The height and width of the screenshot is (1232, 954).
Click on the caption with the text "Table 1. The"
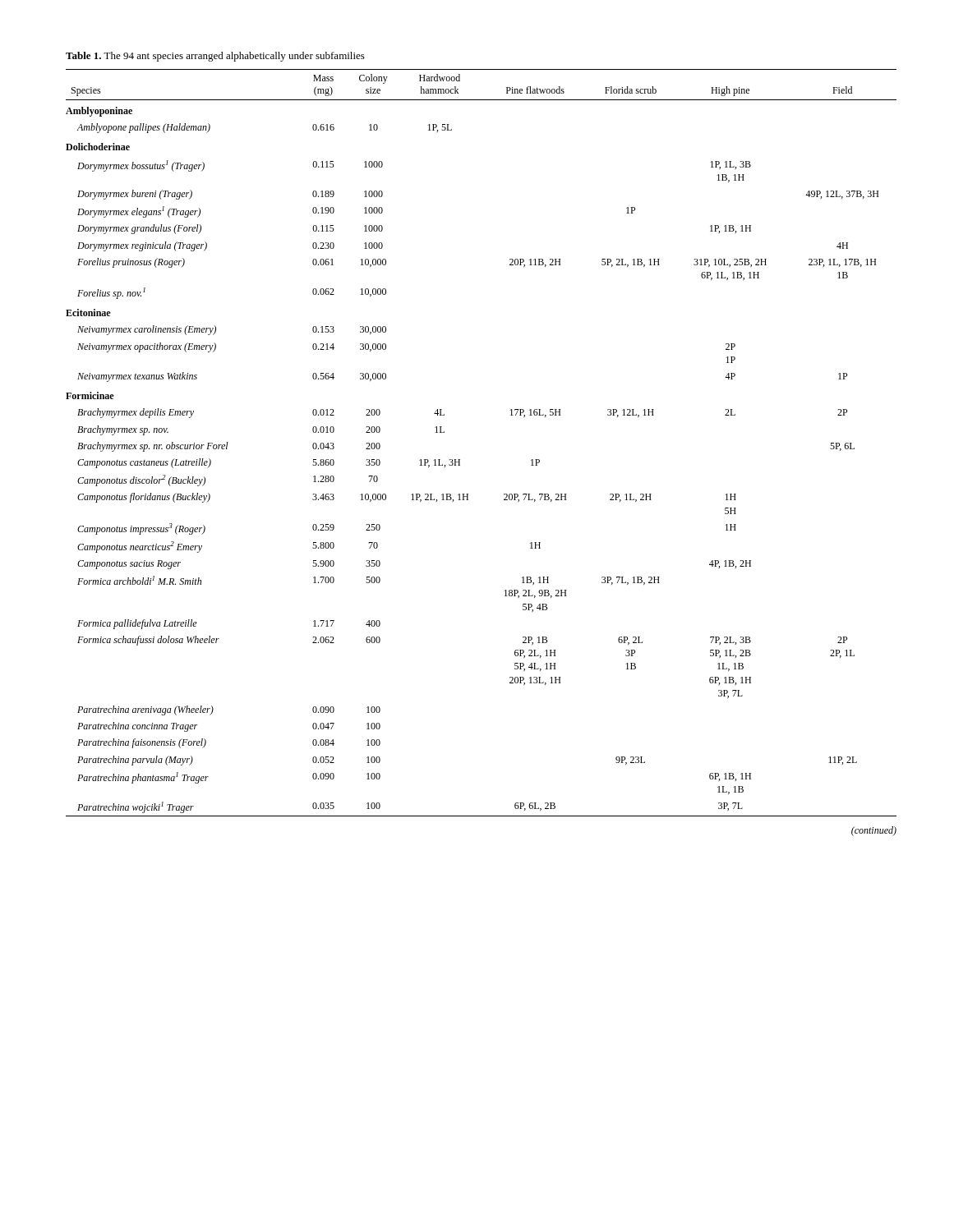(x=215, y=55)
